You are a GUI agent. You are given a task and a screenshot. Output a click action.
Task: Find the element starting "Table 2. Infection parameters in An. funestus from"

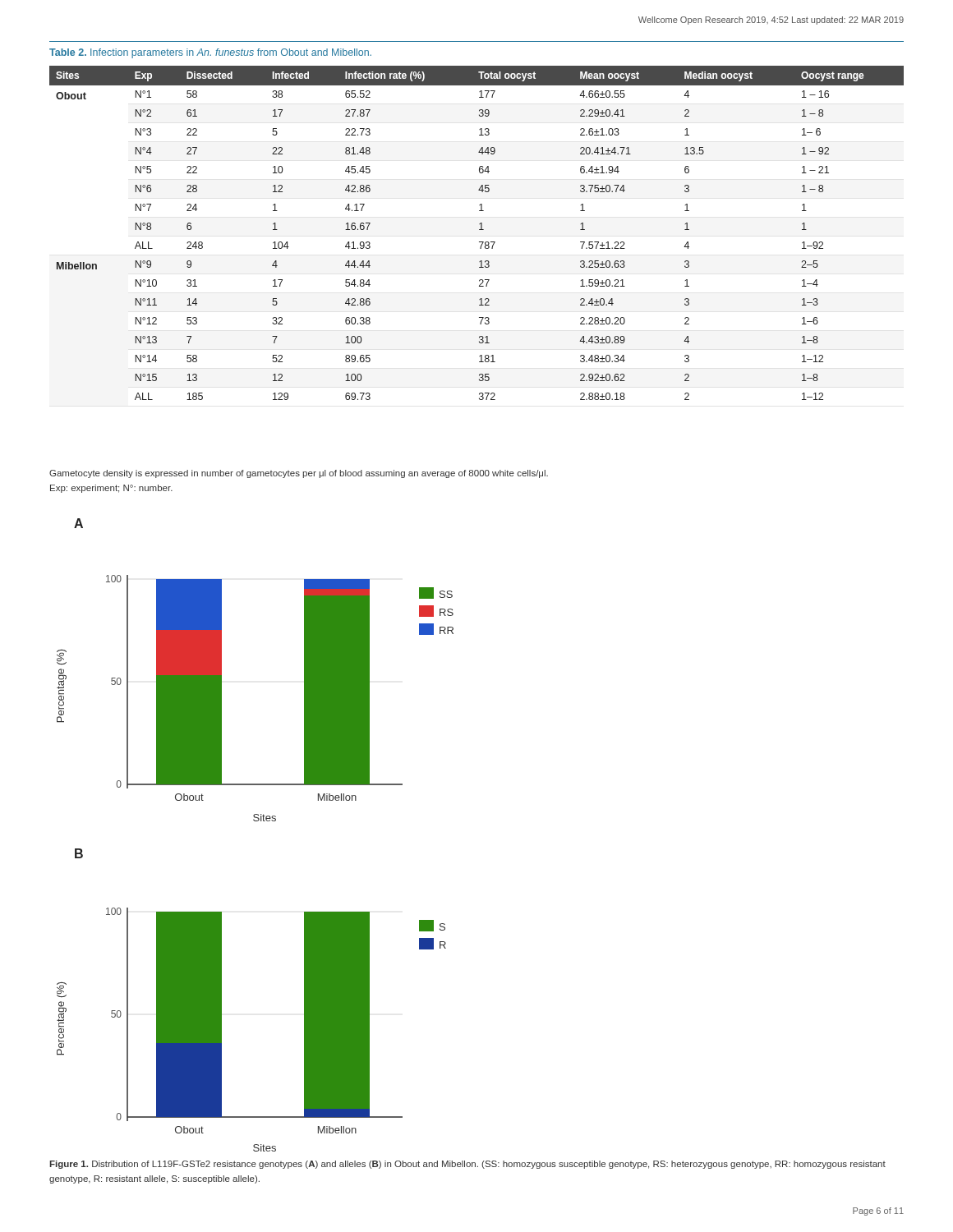coord(211,53)
